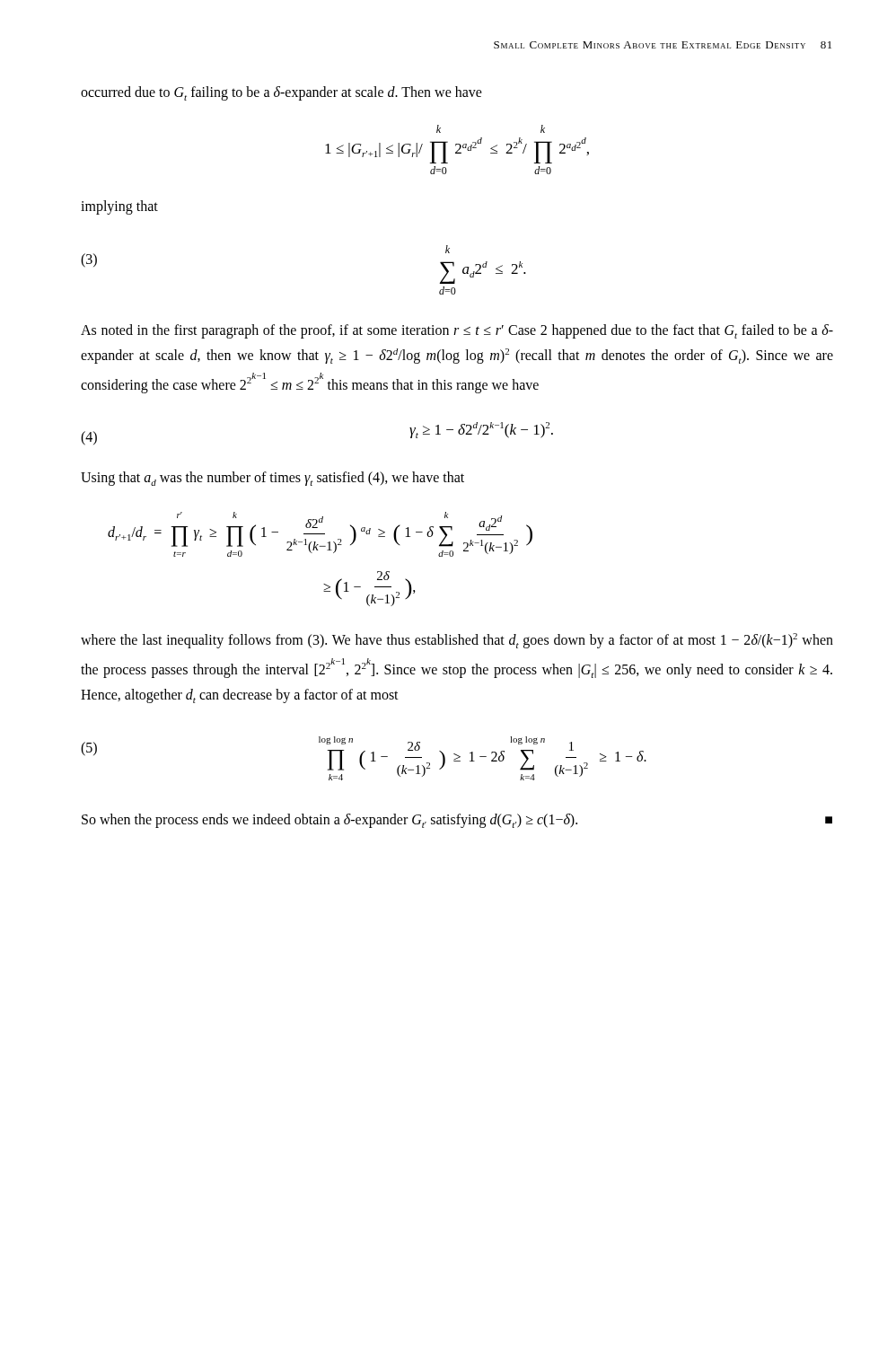Select the text block with the text "where the last inequality"
The height and width of the screenshot is (1347, 896).
click(x=457, y=668)
